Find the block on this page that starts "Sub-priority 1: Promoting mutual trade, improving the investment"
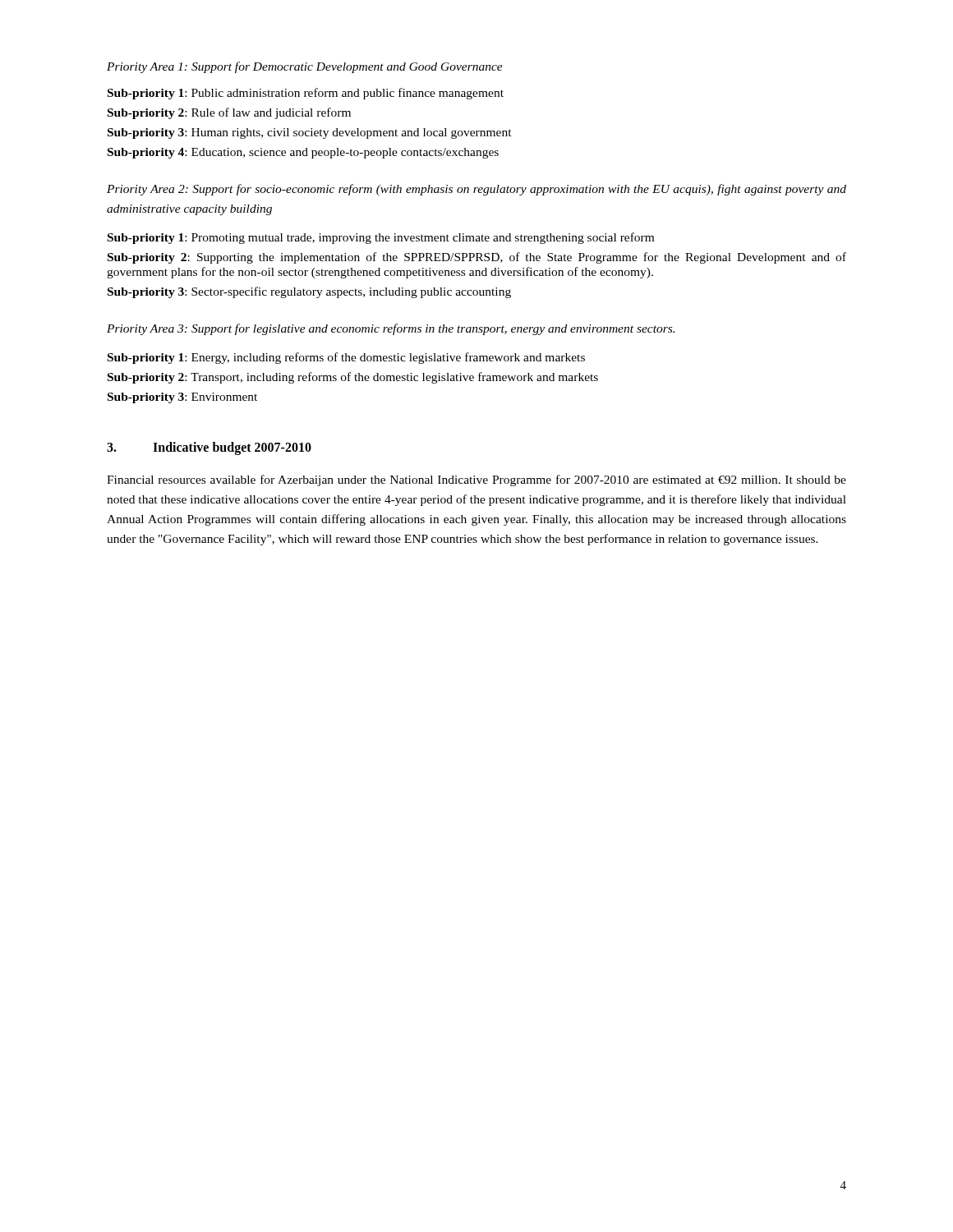 (x=476, y=237)
